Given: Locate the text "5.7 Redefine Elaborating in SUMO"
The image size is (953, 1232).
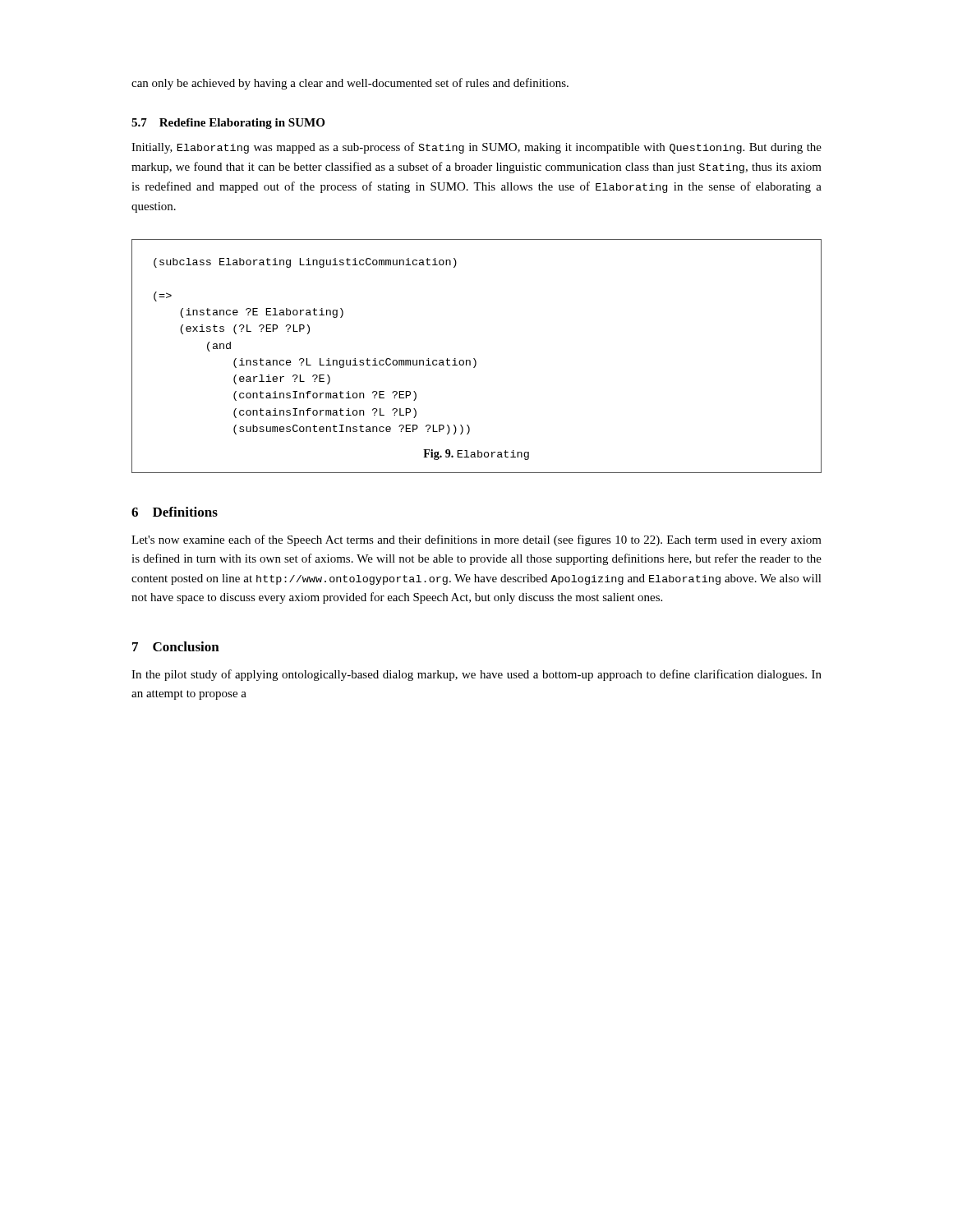Looking at the screenshot, I should [x=228, y=123].
